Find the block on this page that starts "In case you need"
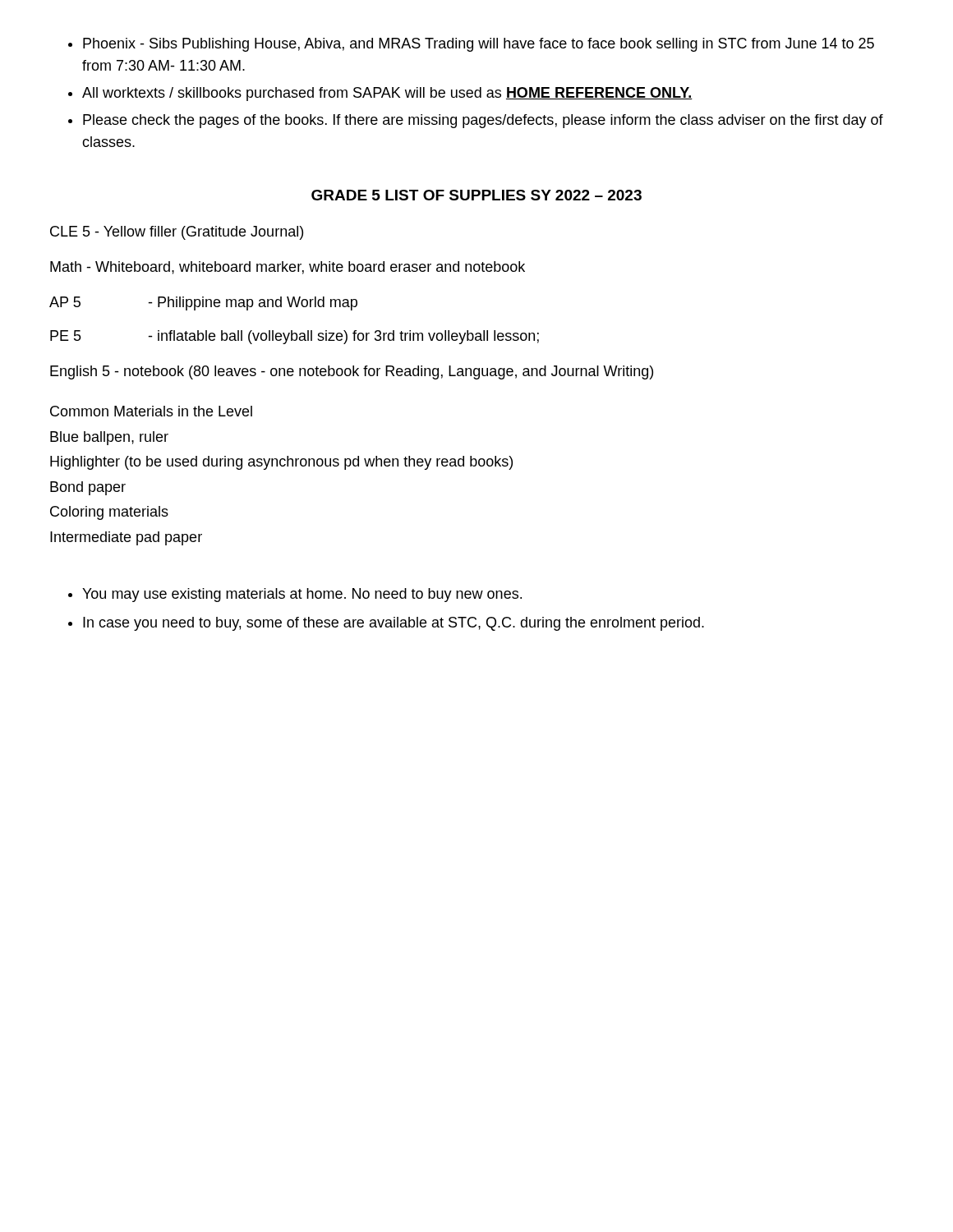This screenshot has width=953, height=1232. coord(394,622)
